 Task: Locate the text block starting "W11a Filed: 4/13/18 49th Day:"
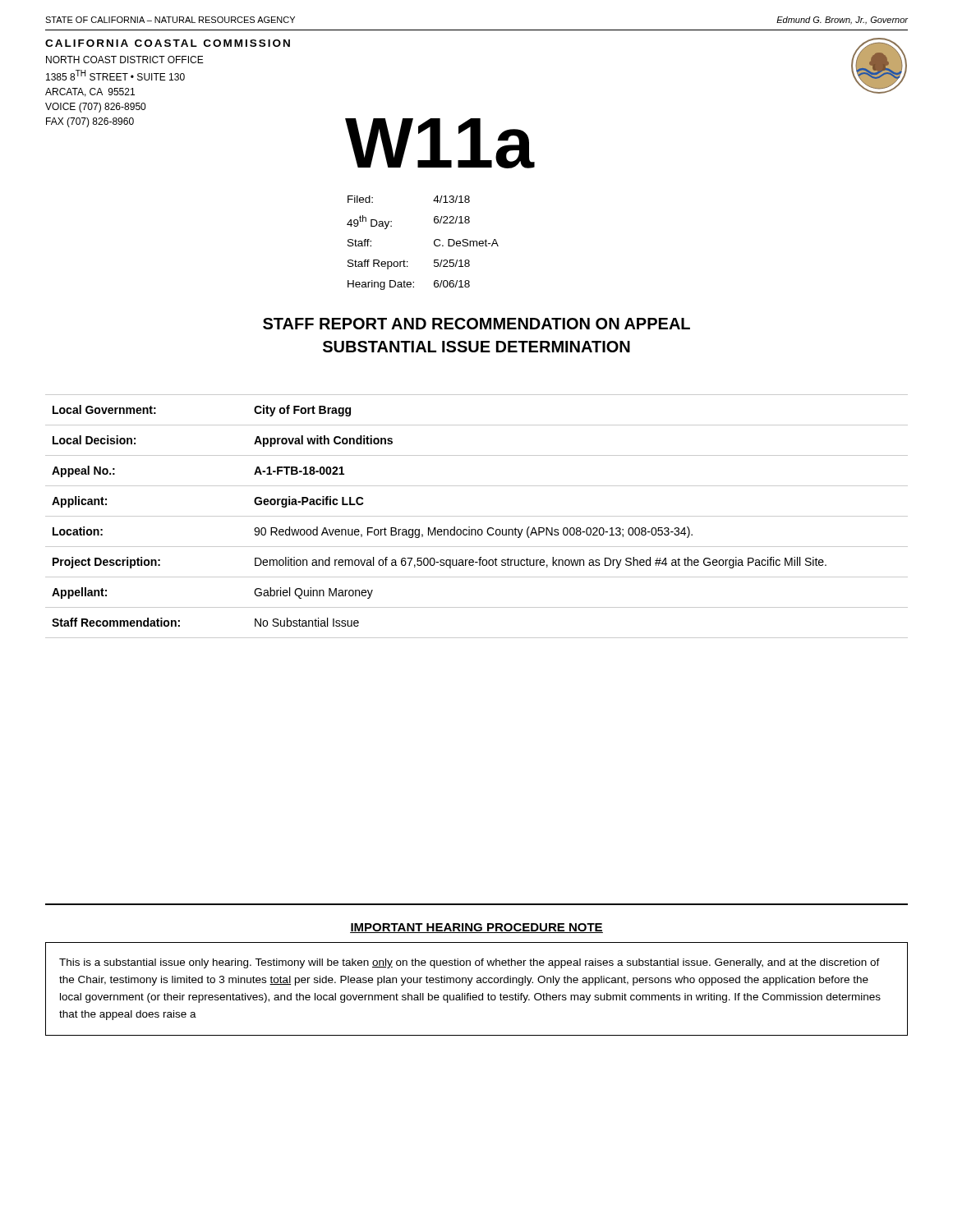coord(440,201)
